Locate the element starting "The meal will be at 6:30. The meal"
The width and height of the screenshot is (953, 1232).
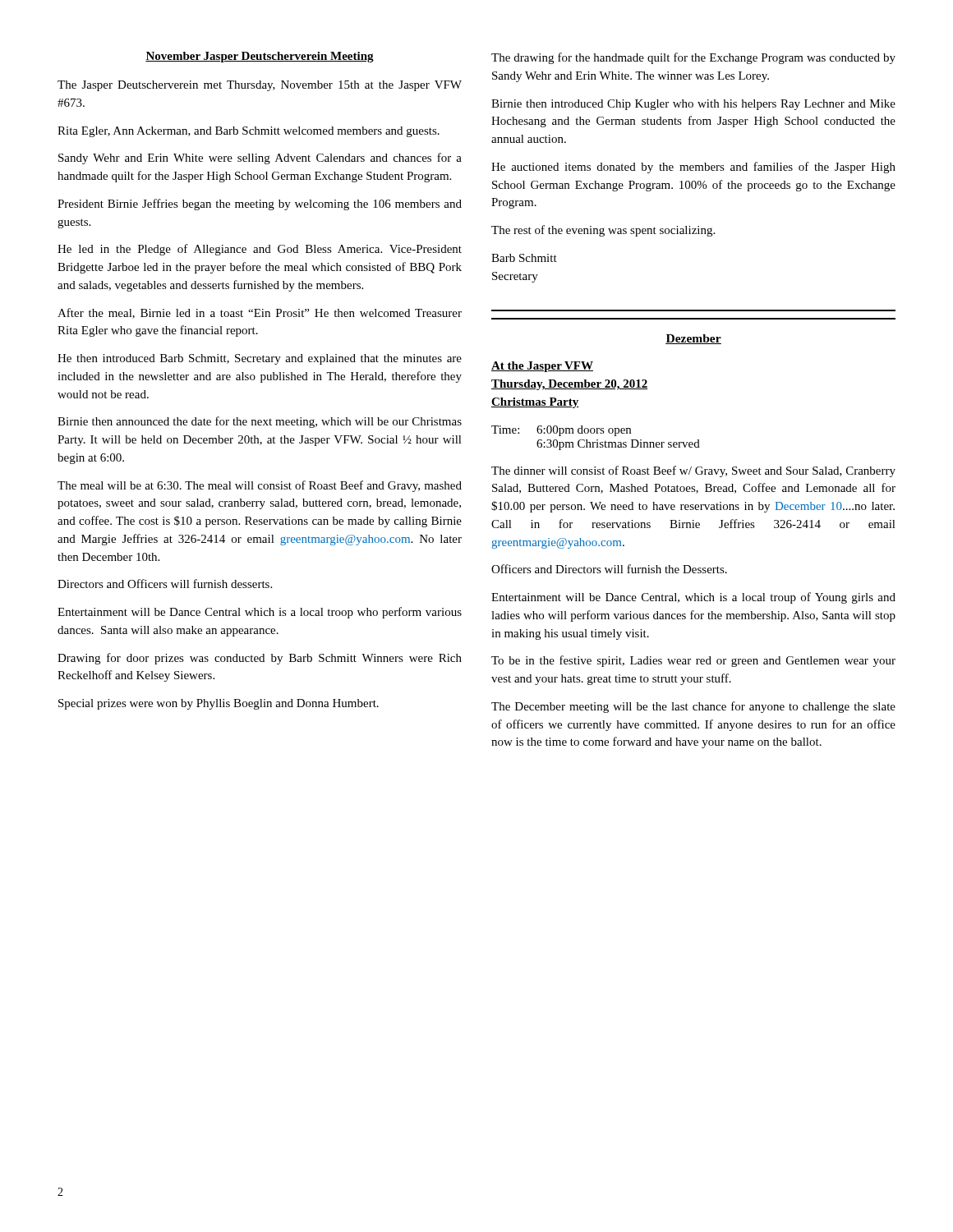click(x=260, y=521)
